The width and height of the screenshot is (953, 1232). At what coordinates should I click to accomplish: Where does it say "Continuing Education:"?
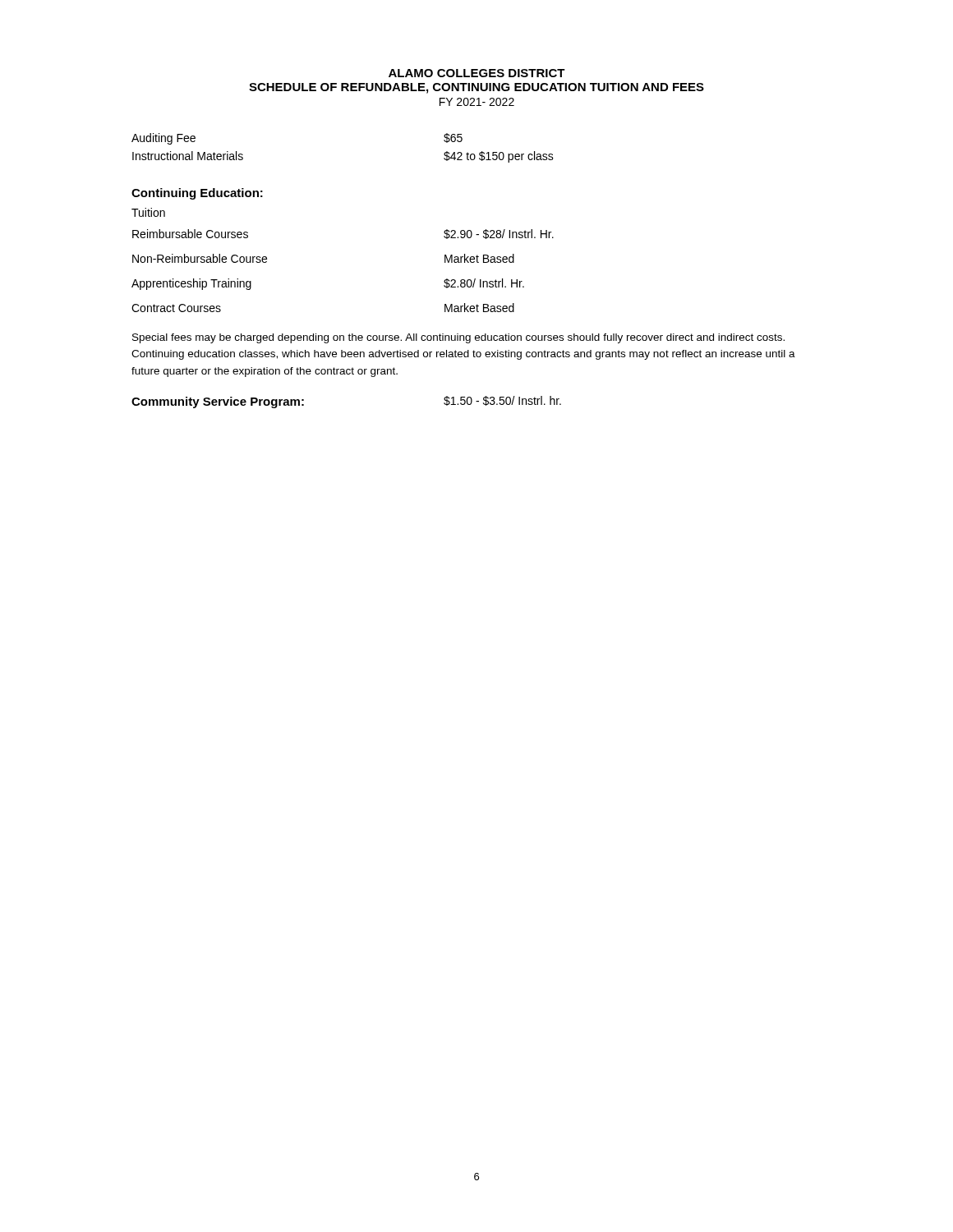[198, 193]
